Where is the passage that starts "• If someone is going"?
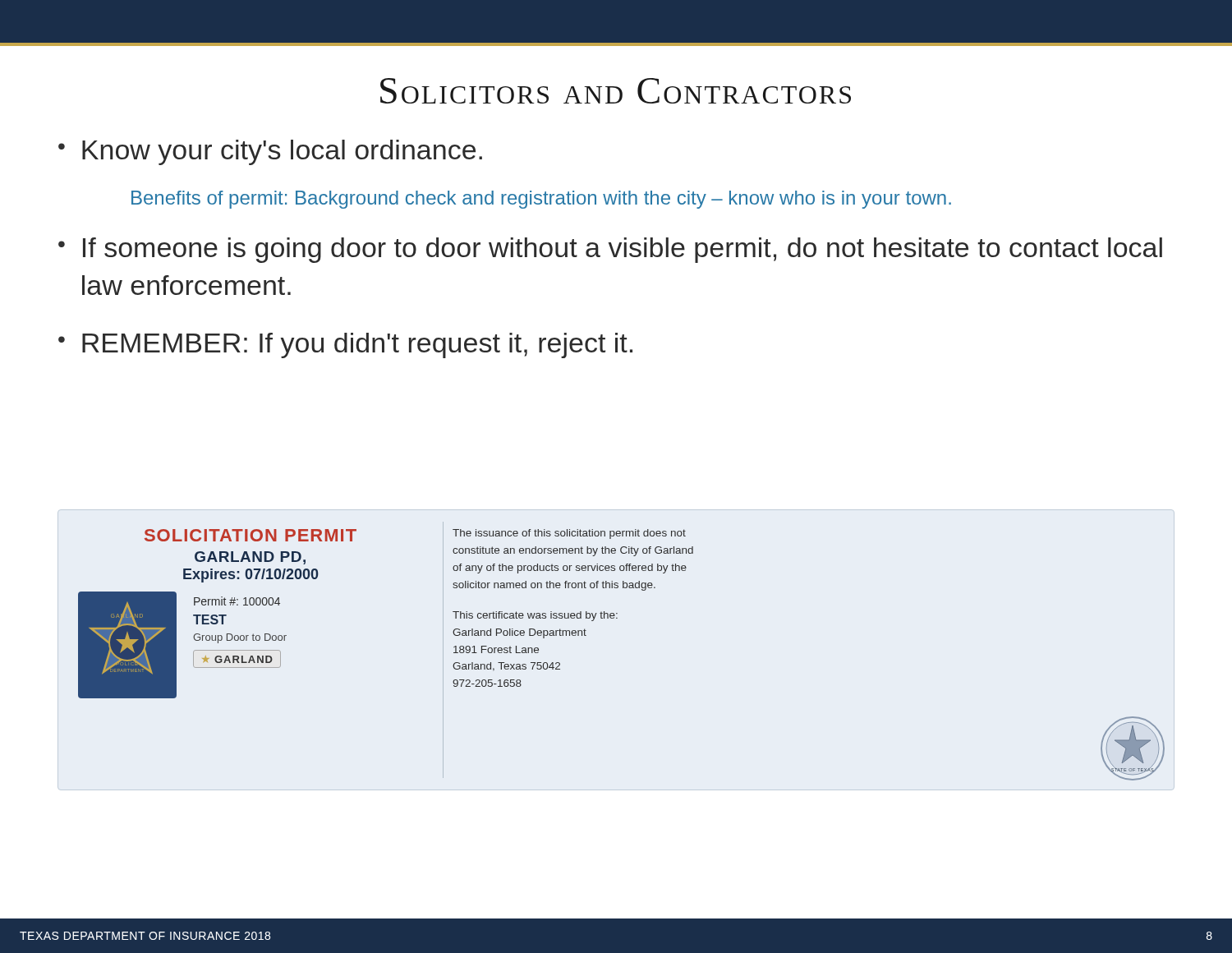The height and width of the screenshot is (953, 1232). [616, 267]
